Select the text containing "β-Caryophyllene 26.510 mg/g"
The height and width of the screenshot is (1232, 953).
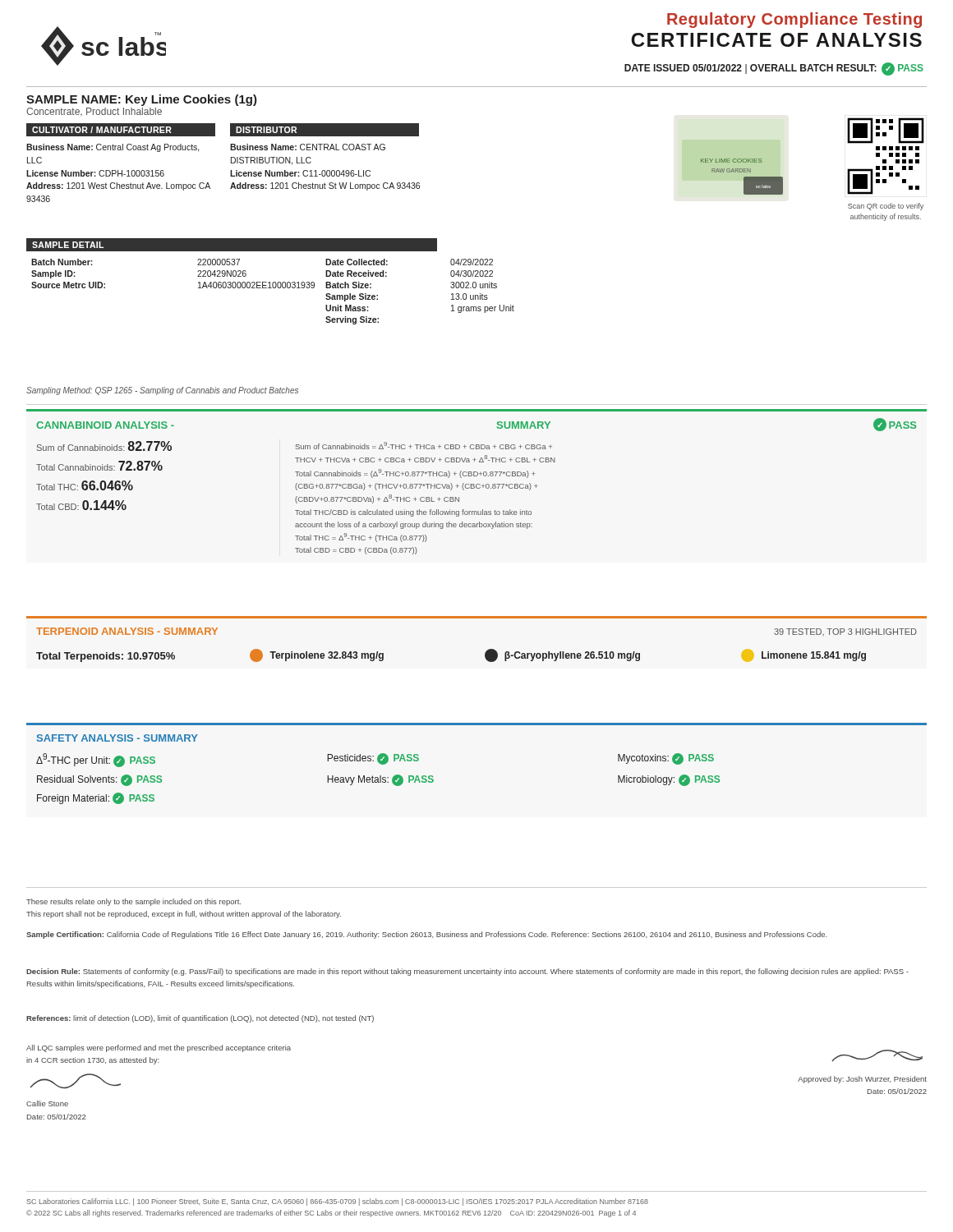tap(563, 655)
